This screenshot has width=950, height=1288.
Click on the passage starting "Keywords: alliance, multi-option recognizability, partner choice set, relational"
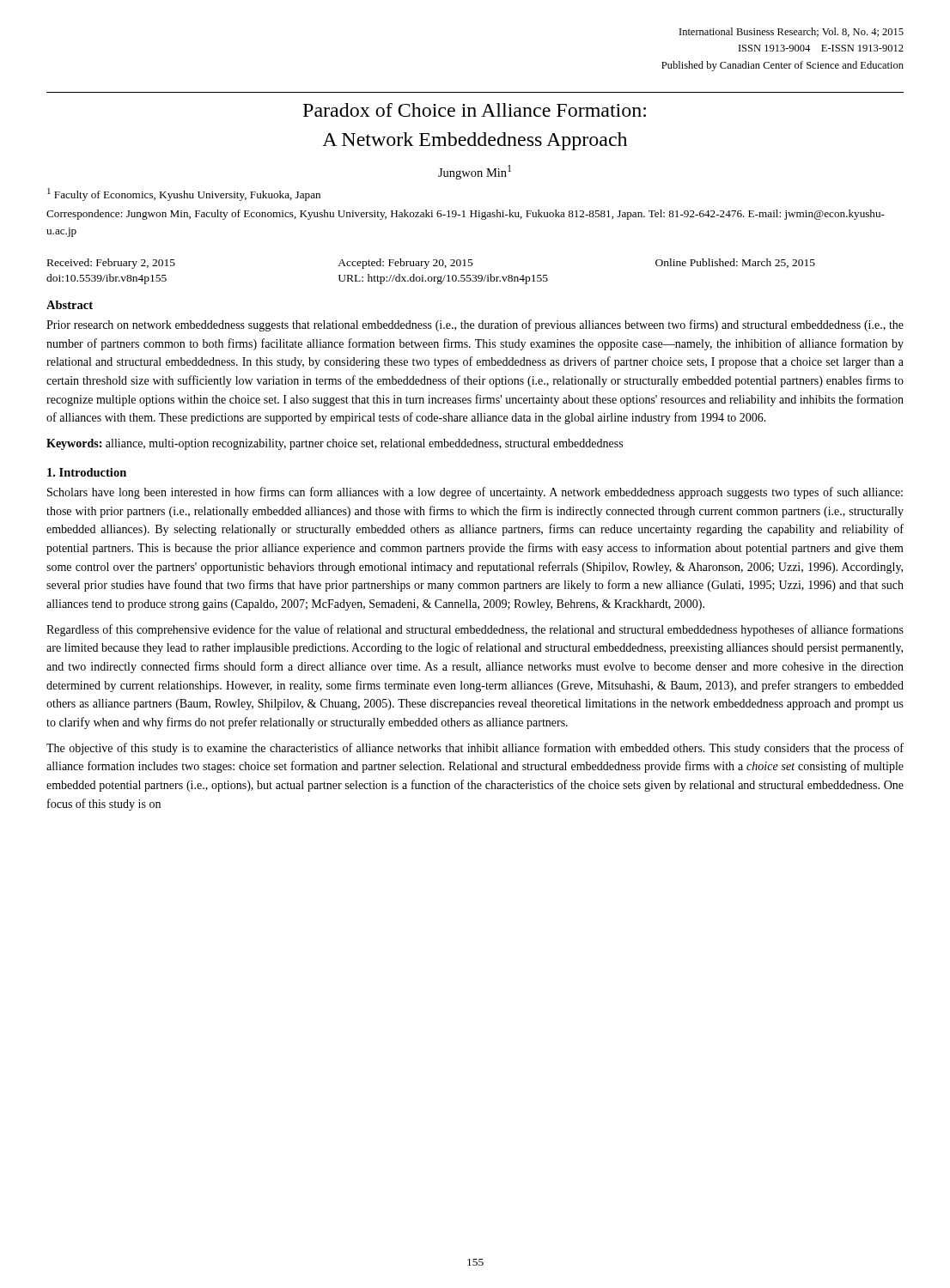point(335,444)
